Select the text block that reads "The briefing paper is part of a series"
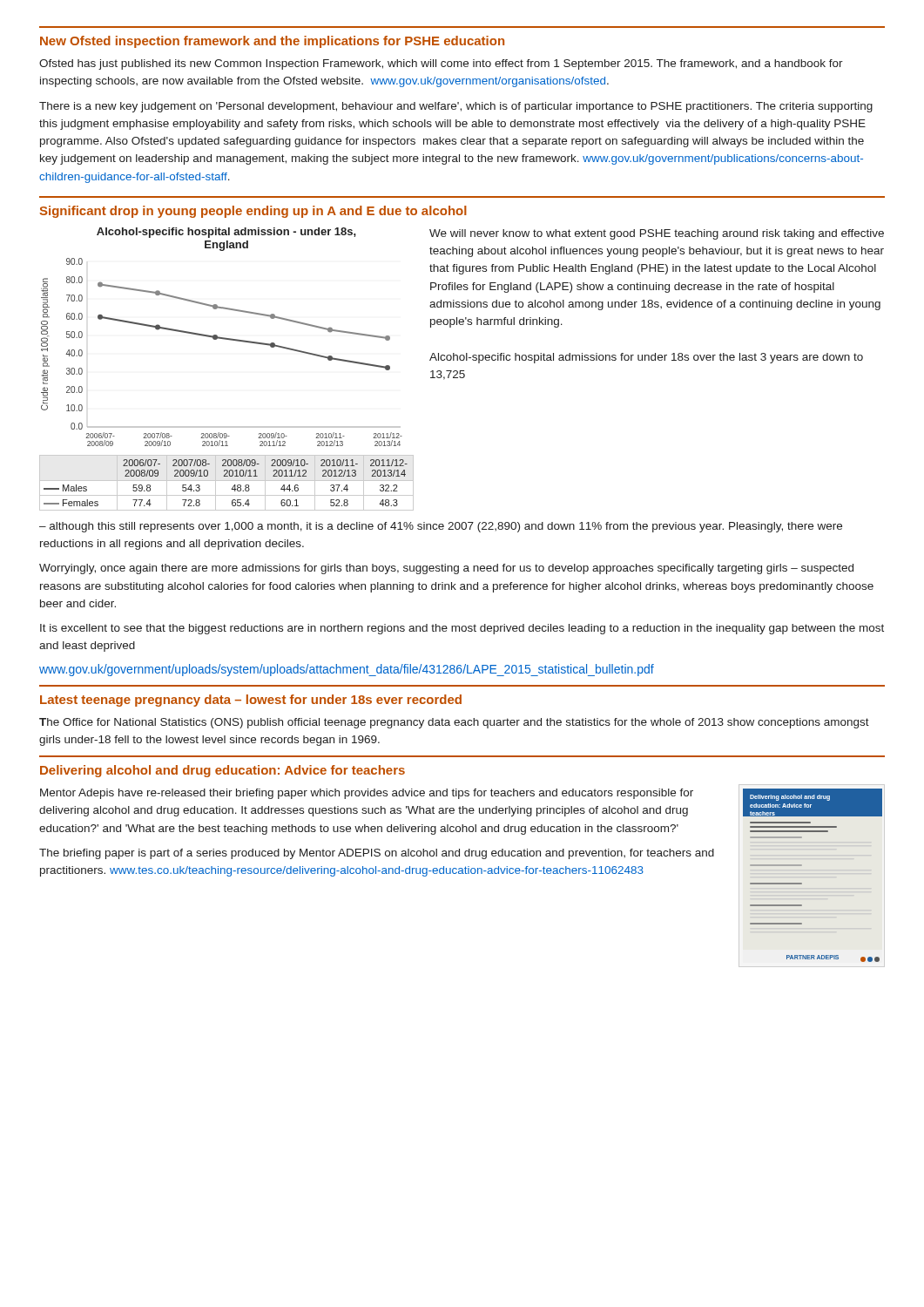This screenshot has width=924, height=1307. (377, 861)
